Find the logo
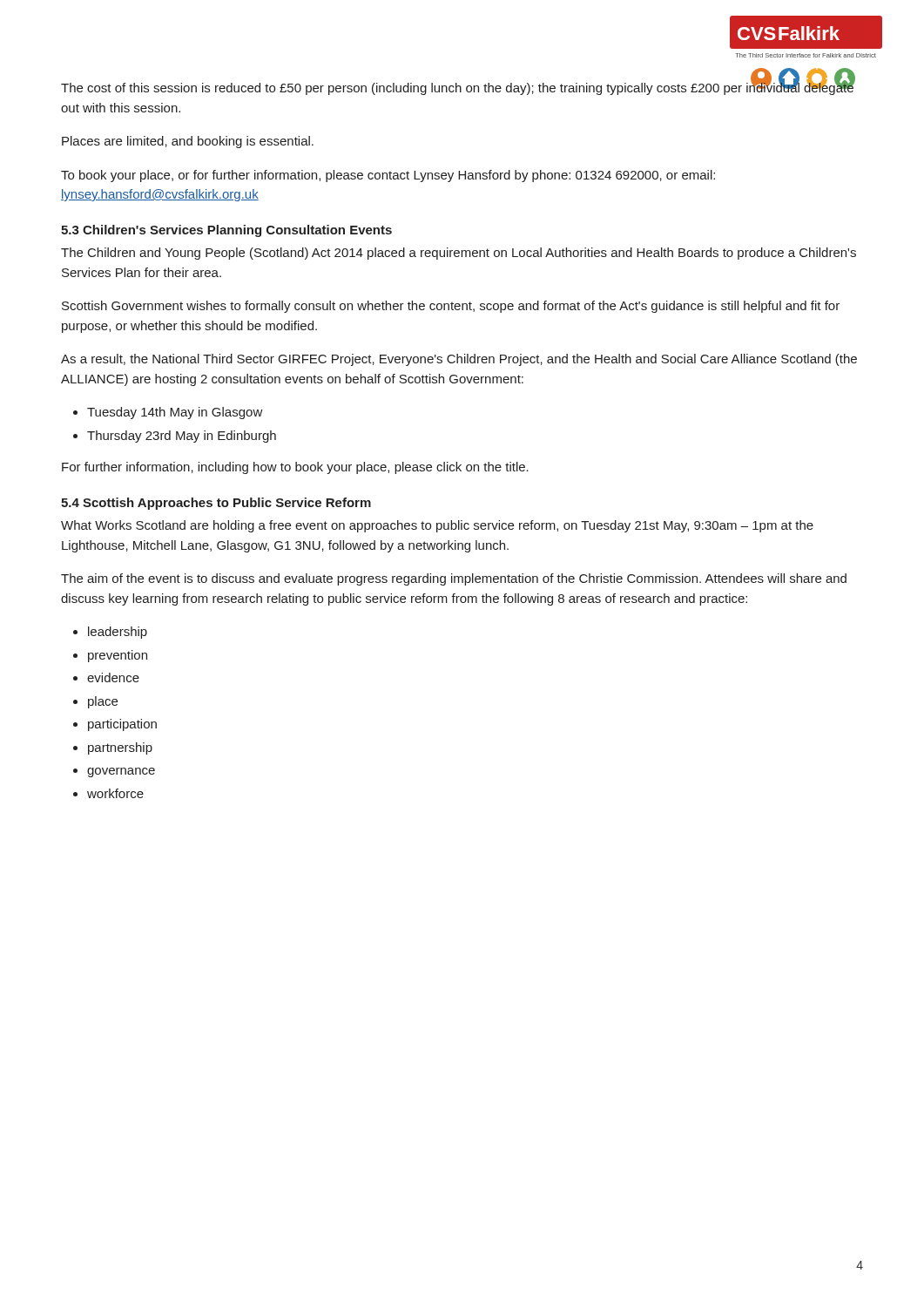 point(806,58)
